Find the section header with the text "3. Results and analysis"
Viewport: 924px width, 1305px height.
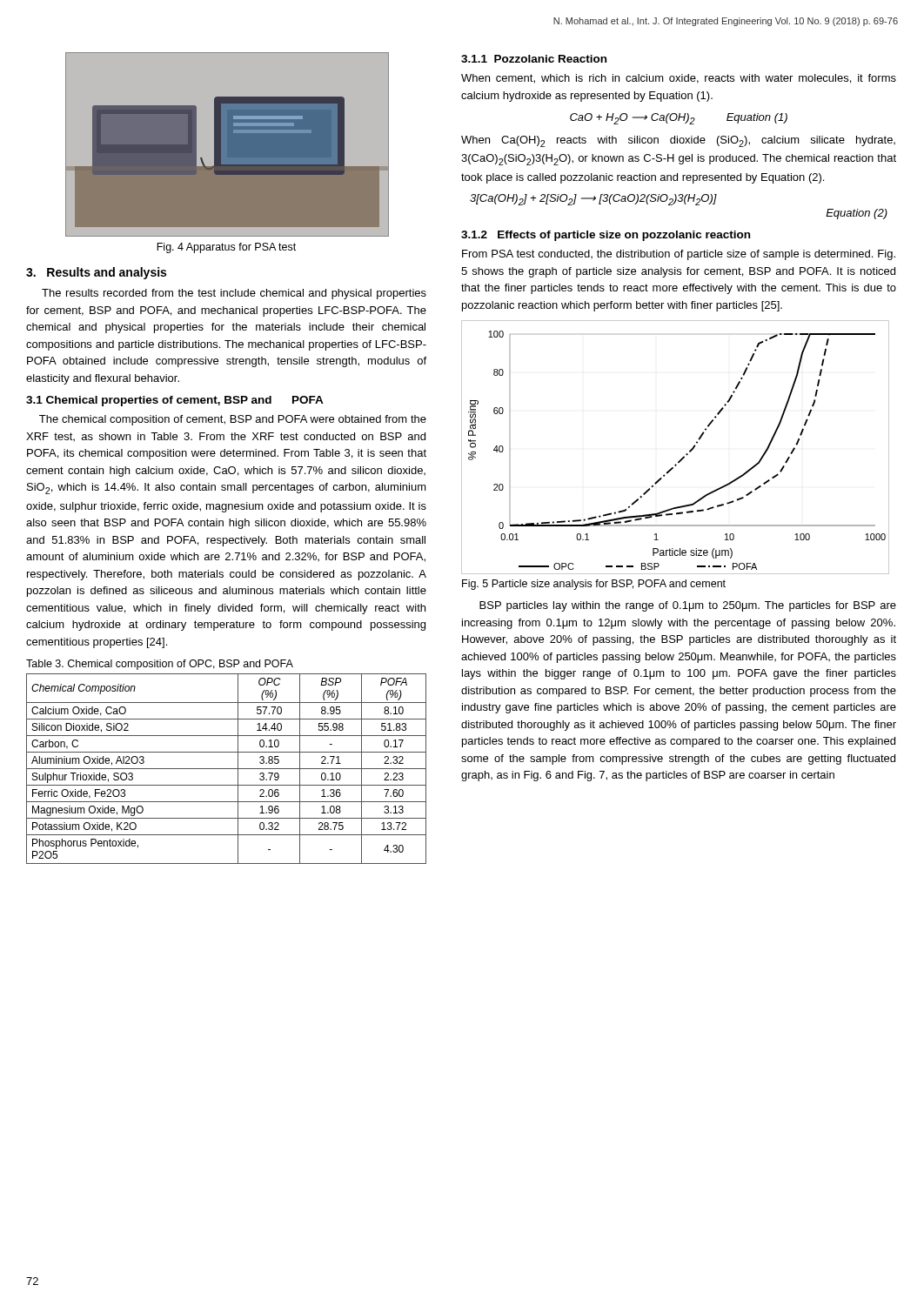click(x=97, y=272)
